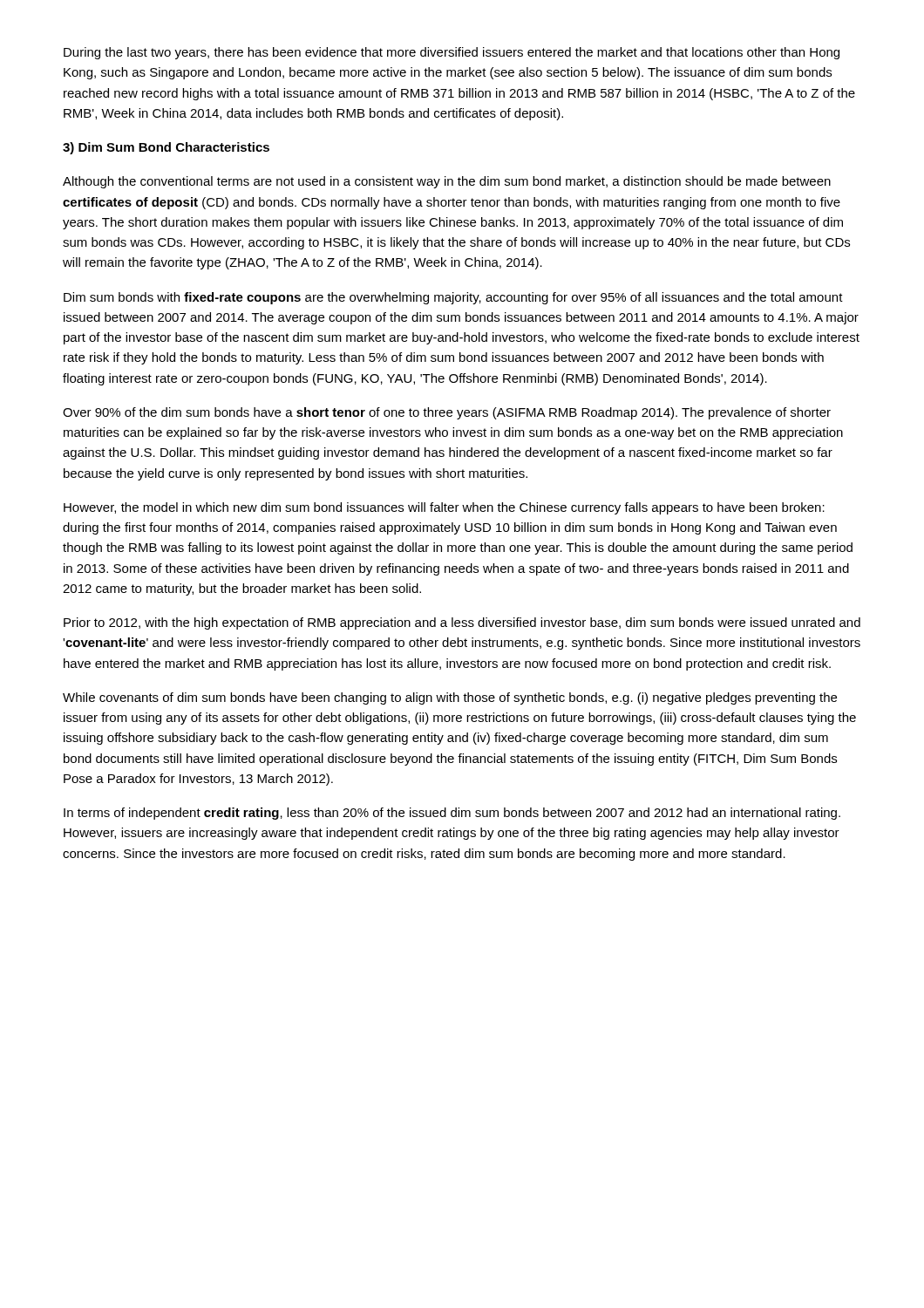This screenshot has height=1308, width=924.
Task: Click the passage that begins "Dim sum bonds with"
Action: (461, 337)
